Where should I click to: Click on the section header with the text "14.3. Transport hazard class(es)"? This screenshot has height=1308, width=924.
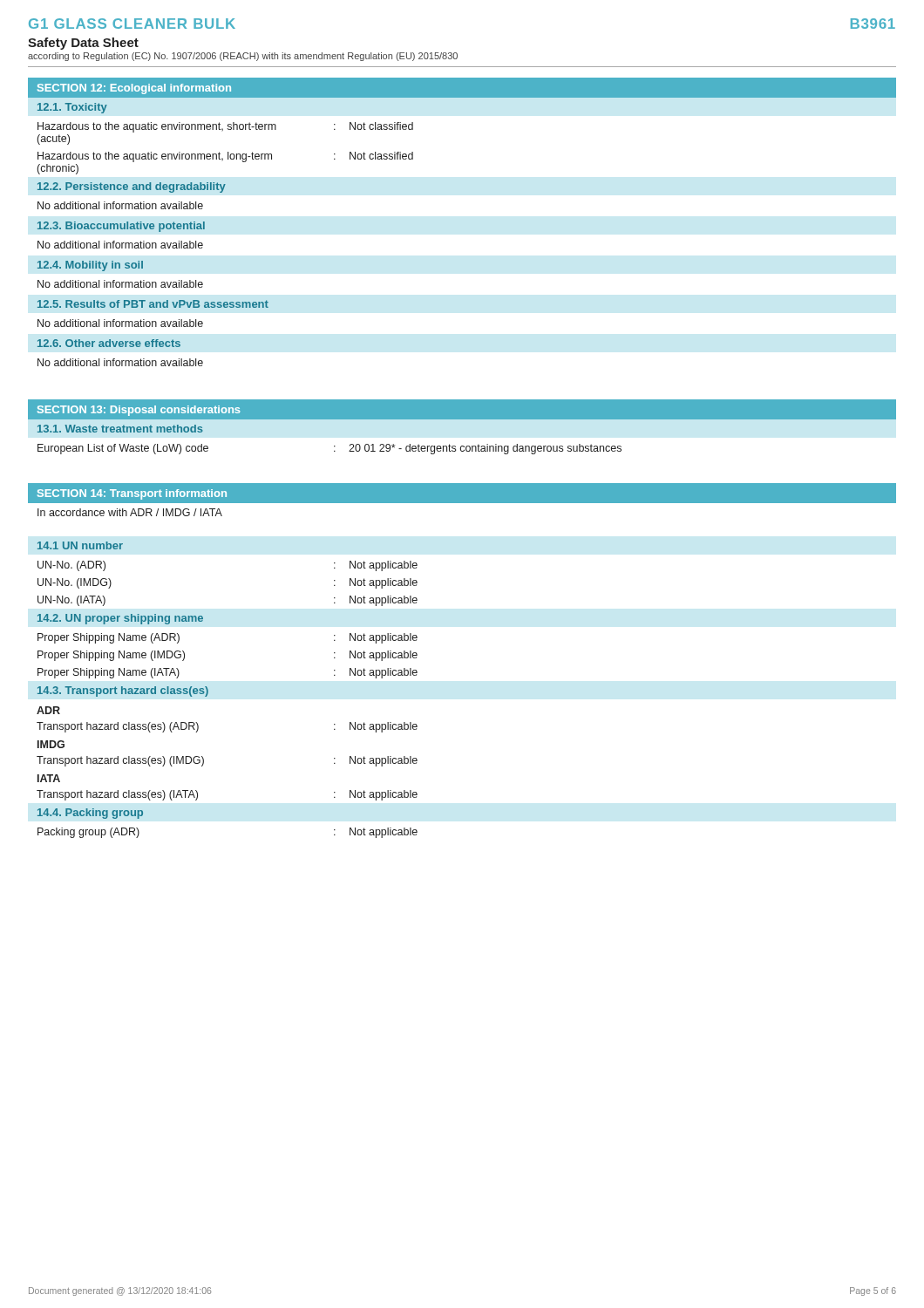tap(123, 690)
